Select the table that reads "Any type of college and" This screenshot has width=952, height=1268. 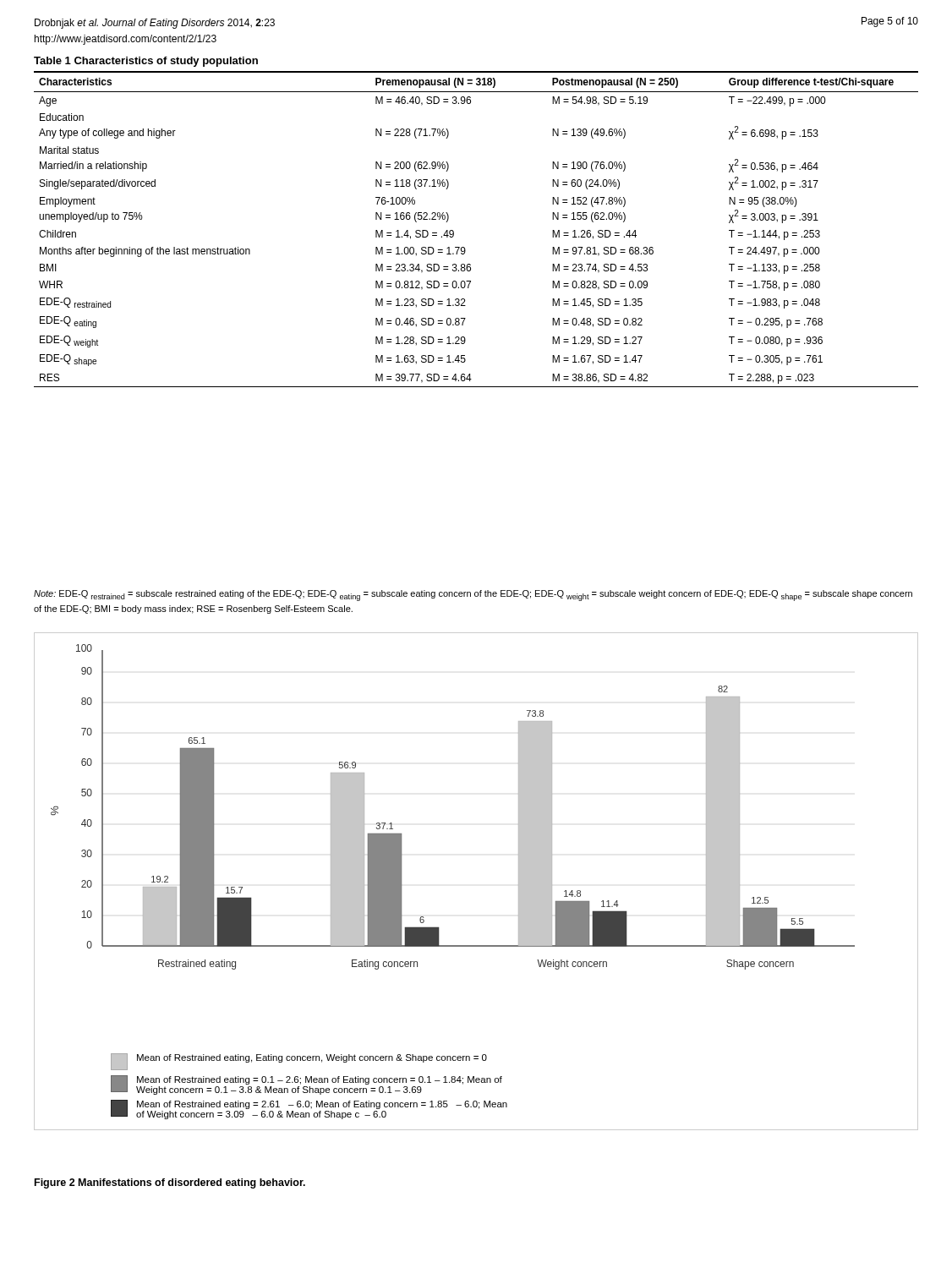(476, 220)
